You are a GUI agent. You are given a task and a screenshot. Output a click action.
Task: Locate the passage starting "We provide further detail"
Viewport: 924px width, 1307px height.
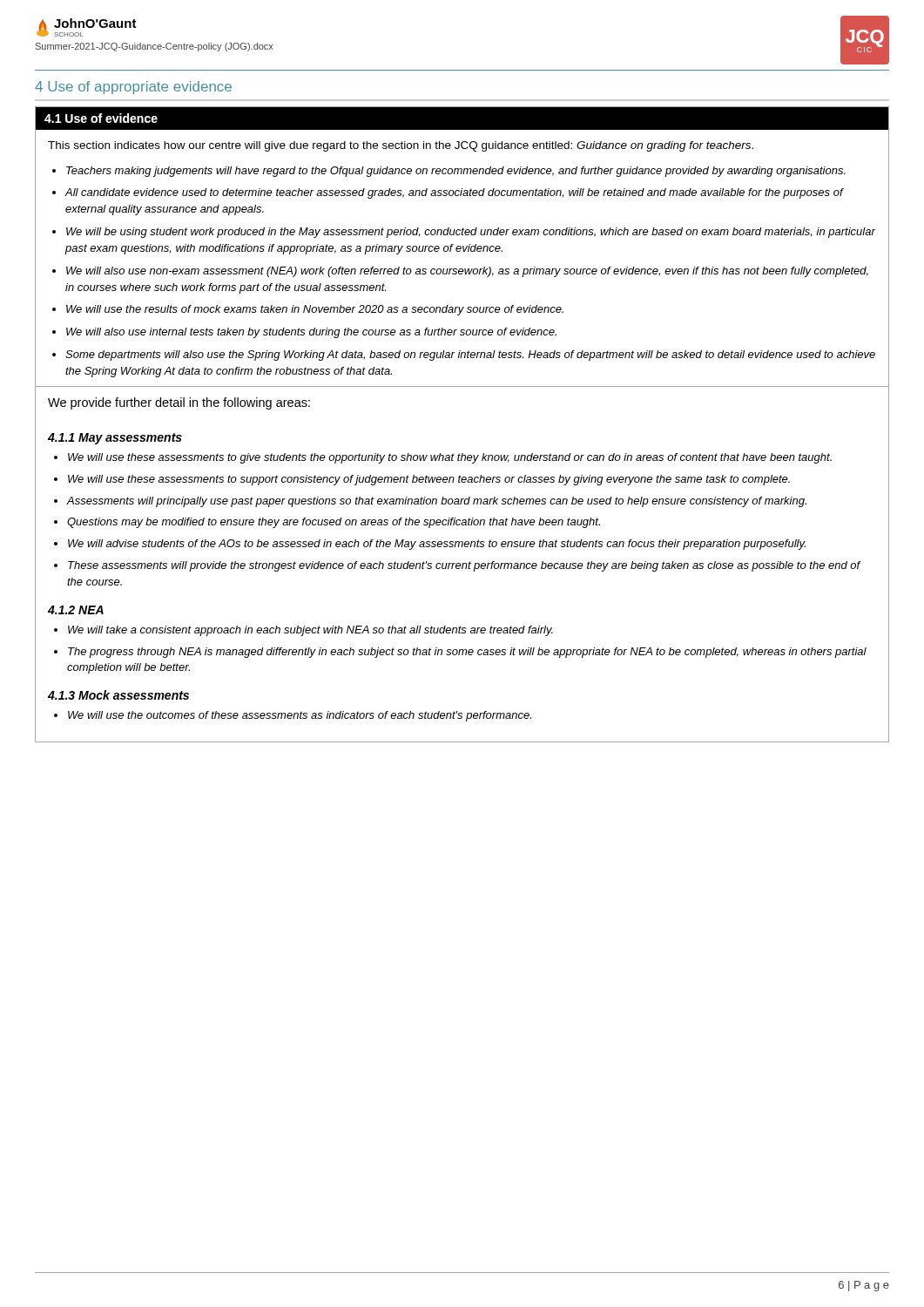(x=179, y=402)
